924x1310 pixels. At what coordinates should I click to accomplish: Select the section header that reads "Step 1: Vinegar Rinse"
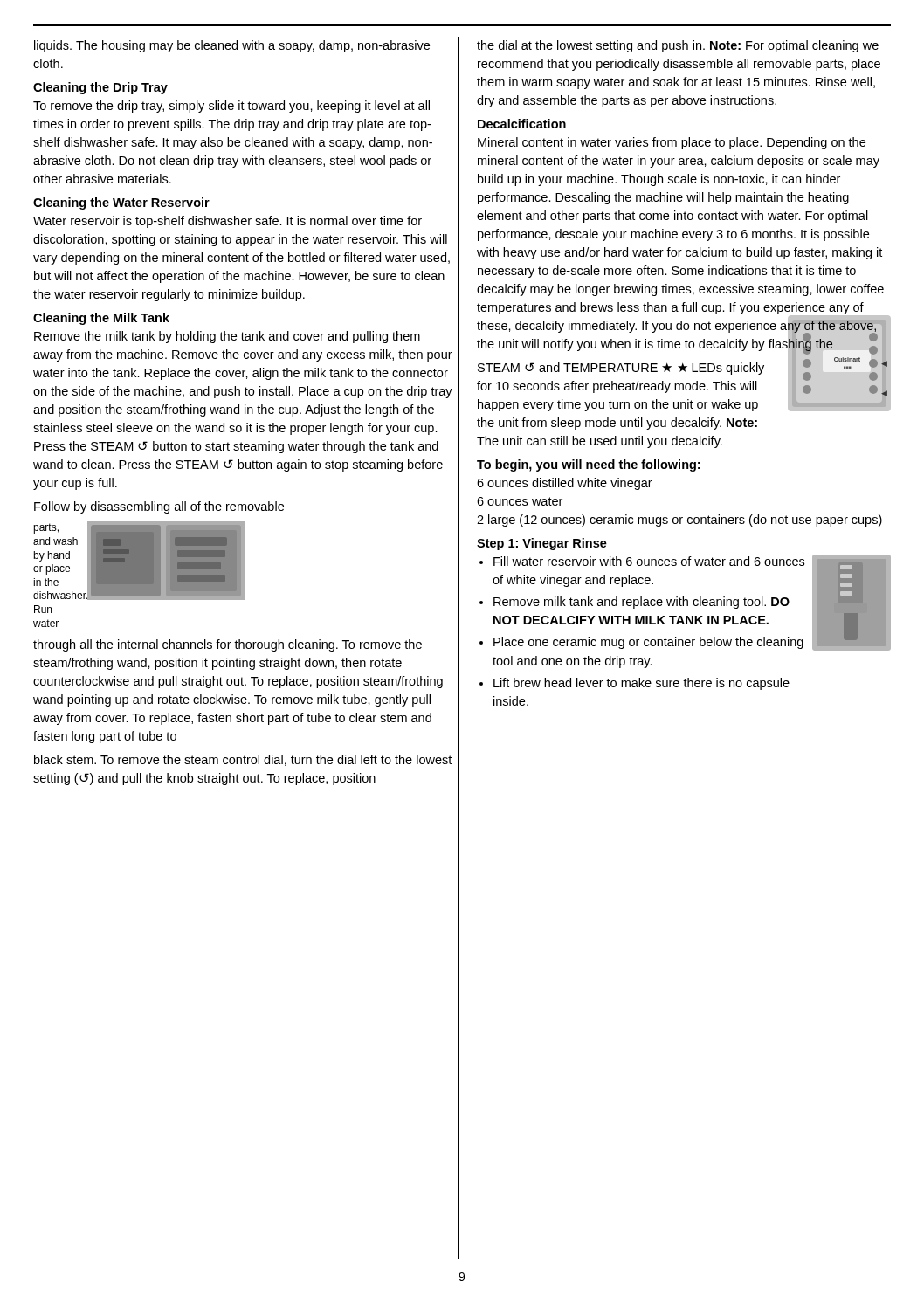pos(542,544)
